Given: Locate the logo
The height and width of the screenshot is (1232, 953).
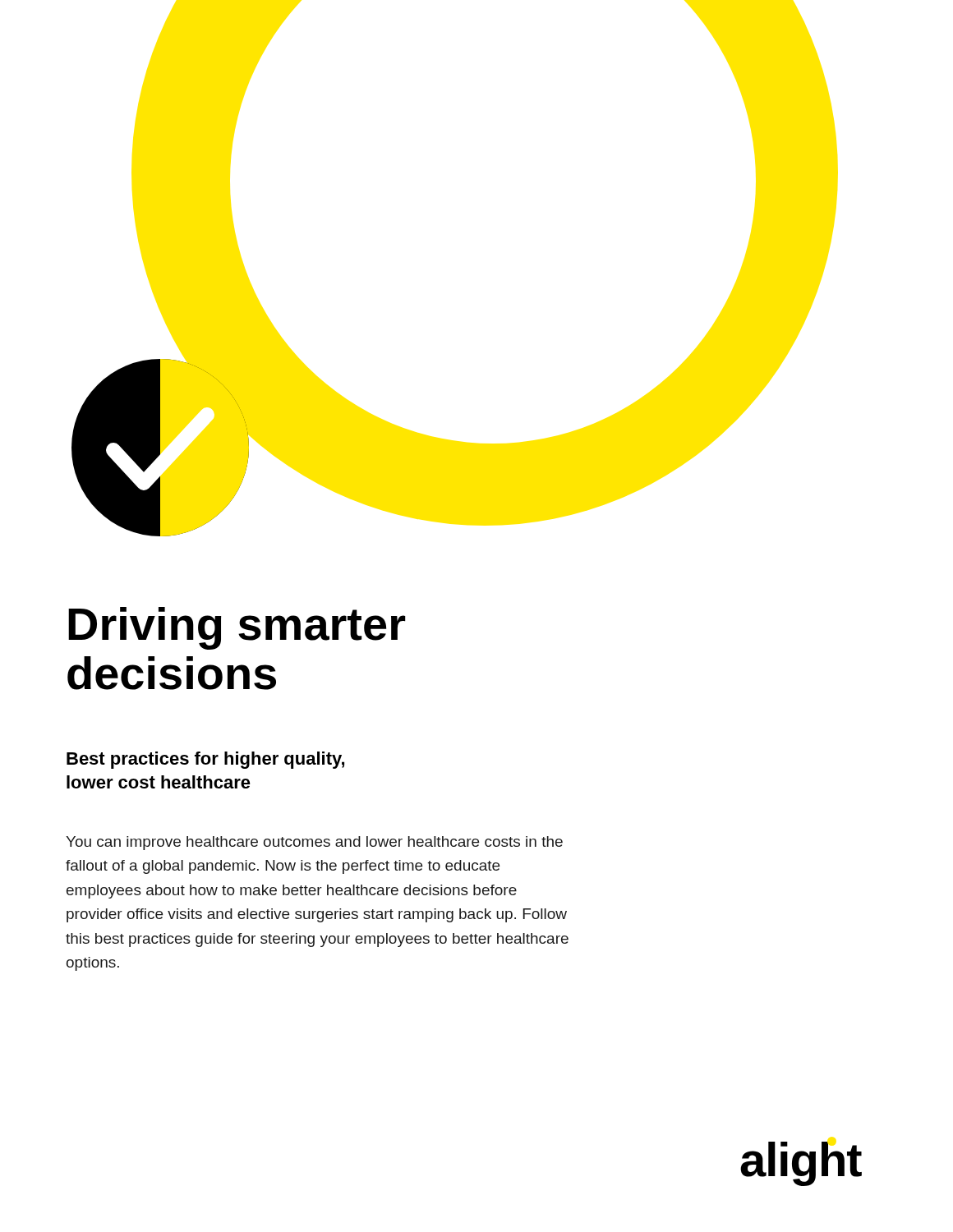Looking at the screenshot, I should click(x=813, y=1160).
